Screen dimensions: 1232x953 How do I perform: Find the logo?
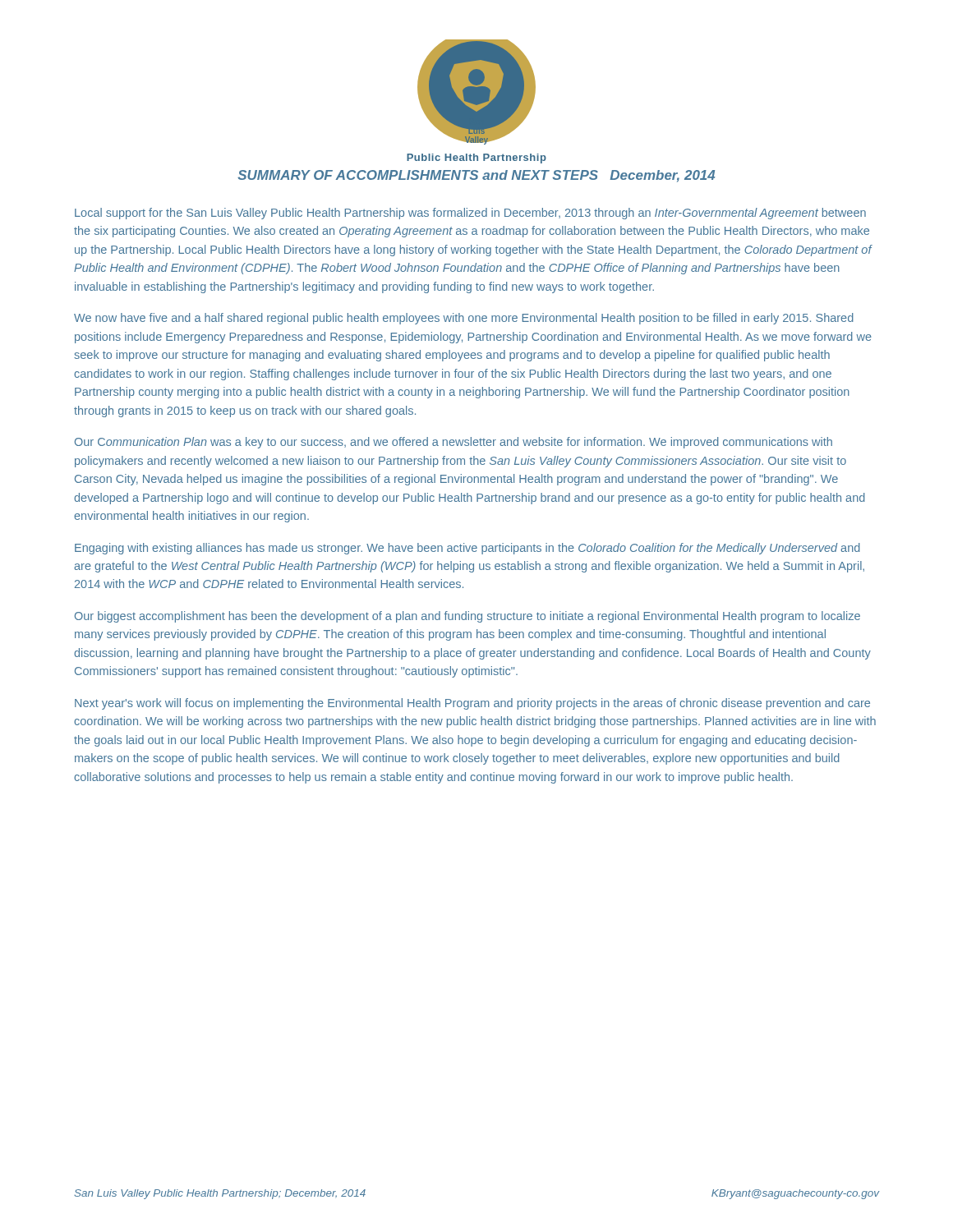(x=476, y=102)
